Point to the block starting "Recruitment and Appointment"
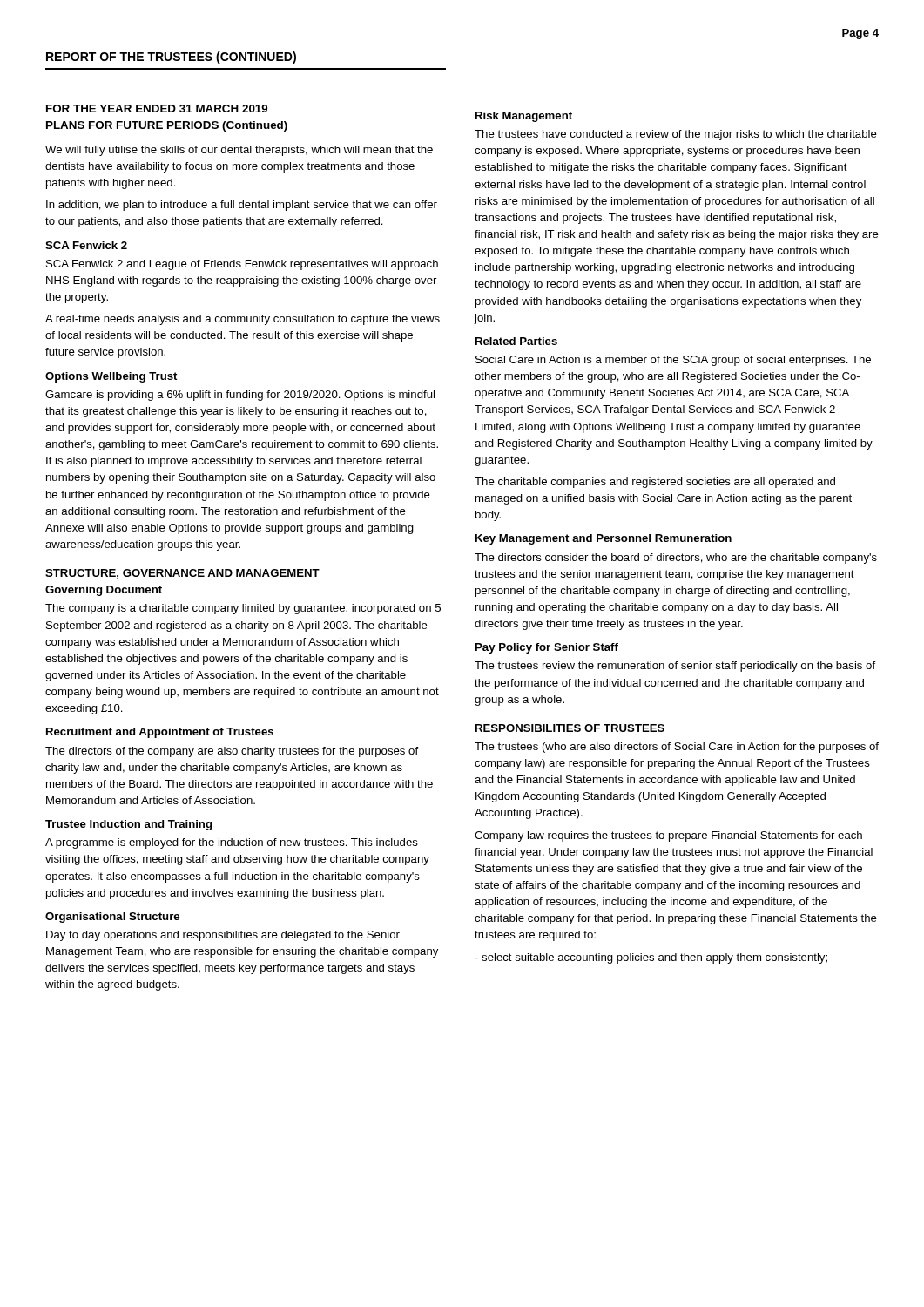 point(246,732)
